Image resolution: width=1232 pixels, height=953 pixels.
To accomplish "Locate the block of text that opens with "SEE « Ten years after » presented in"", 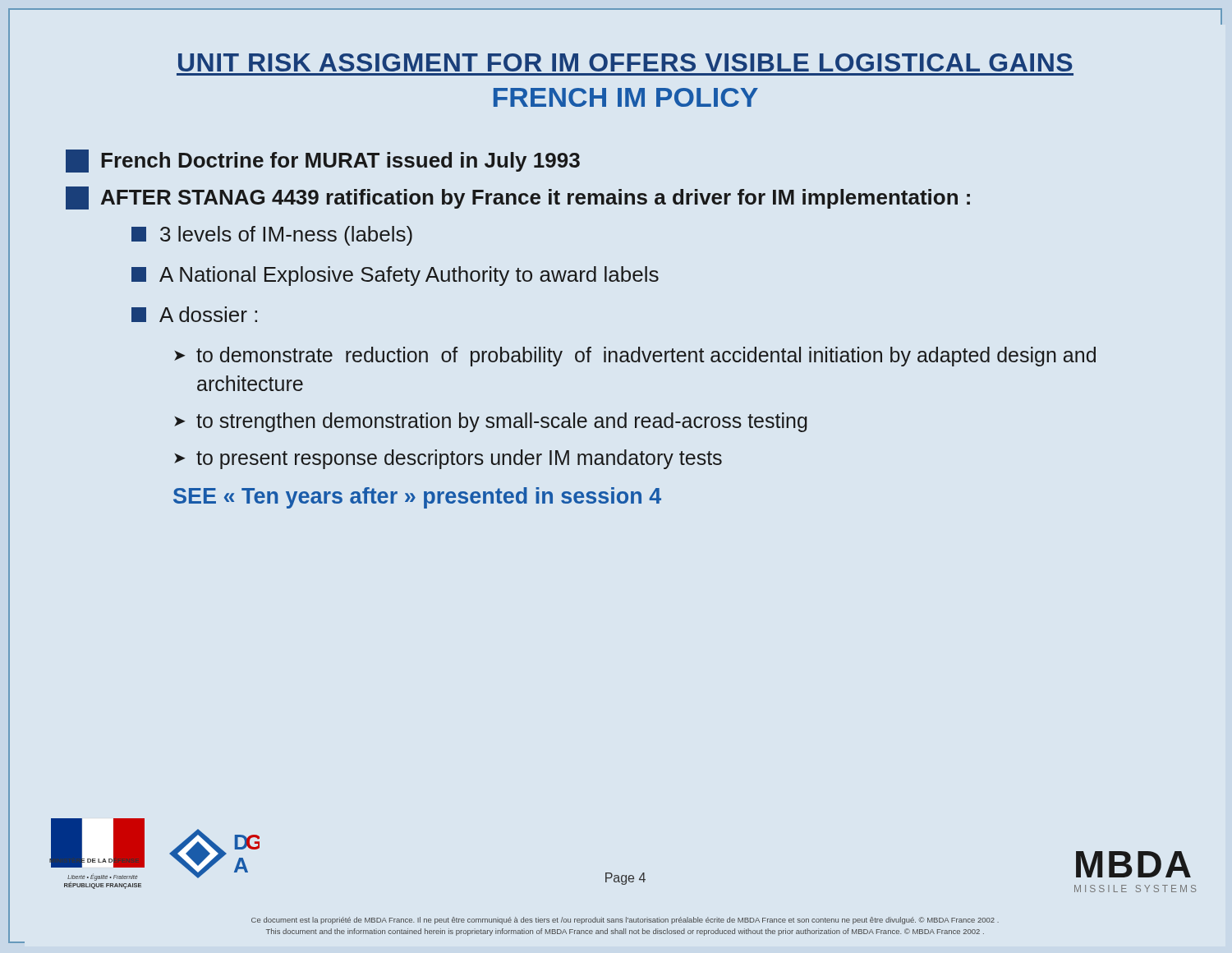I will (x=417, y=497).
